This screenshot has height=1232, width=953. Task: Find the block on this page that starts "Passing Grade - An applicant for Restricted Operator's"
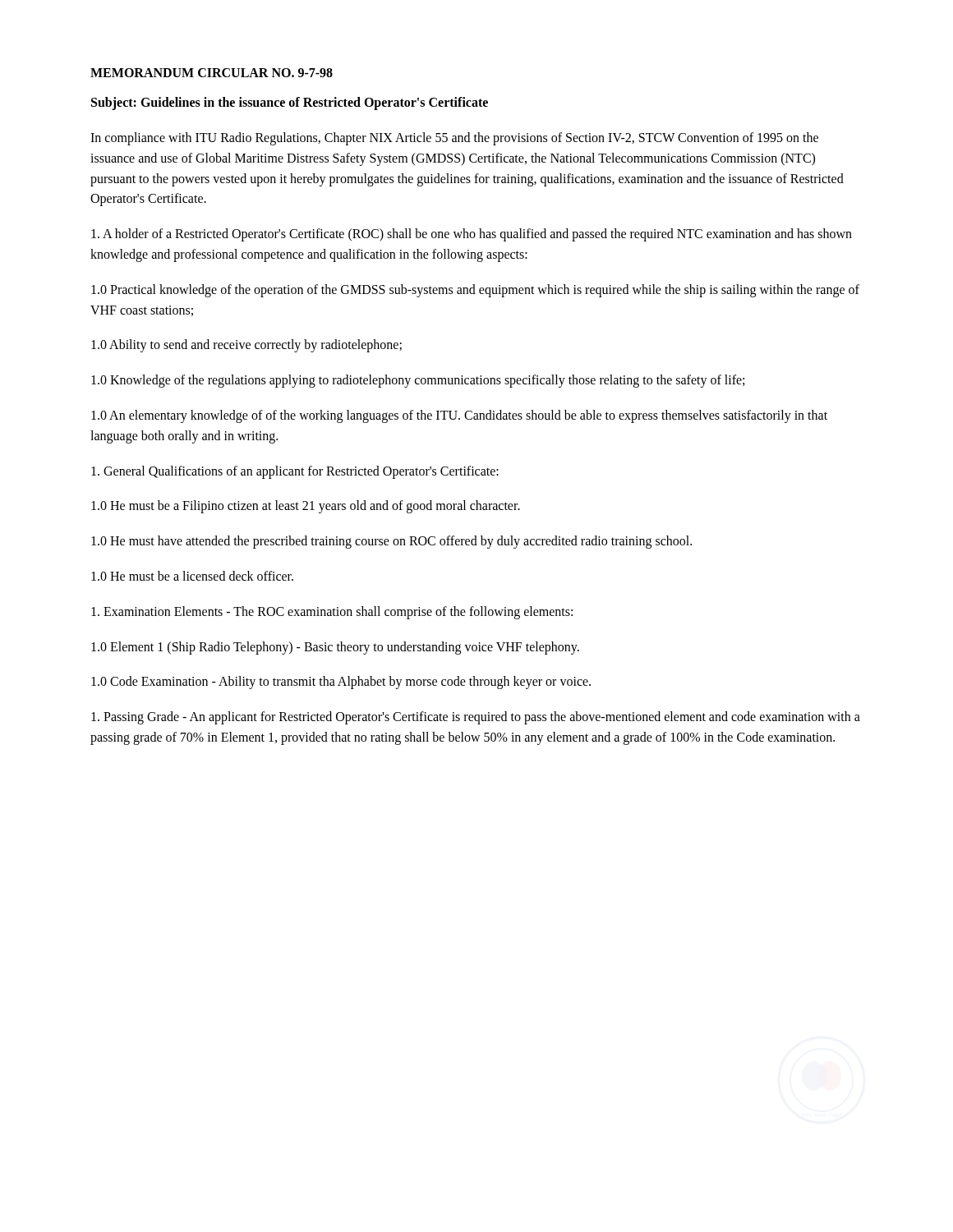tap(475, 727)
